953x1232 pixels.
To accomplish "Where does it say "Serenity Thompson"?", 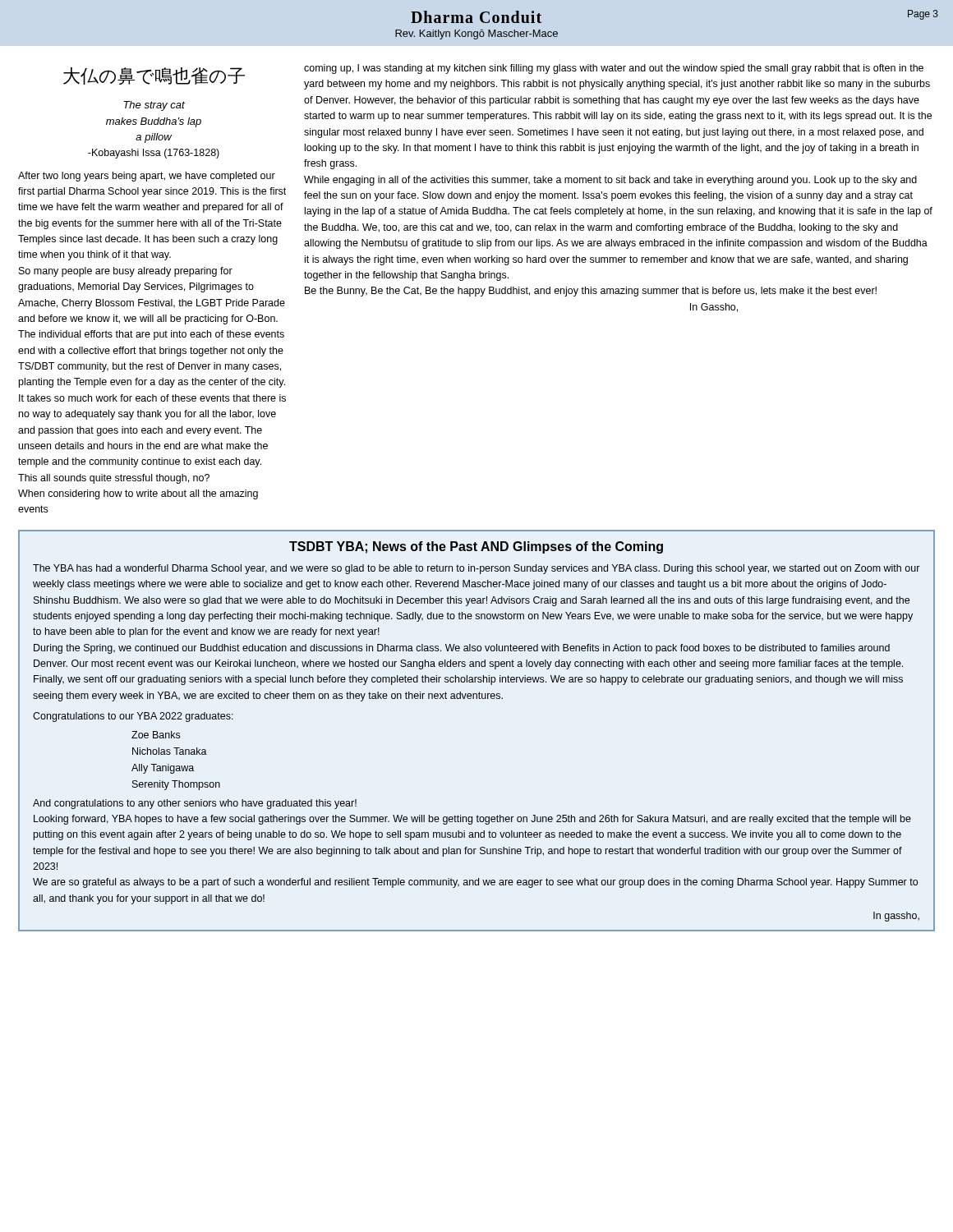I will [x=176, y=784].
